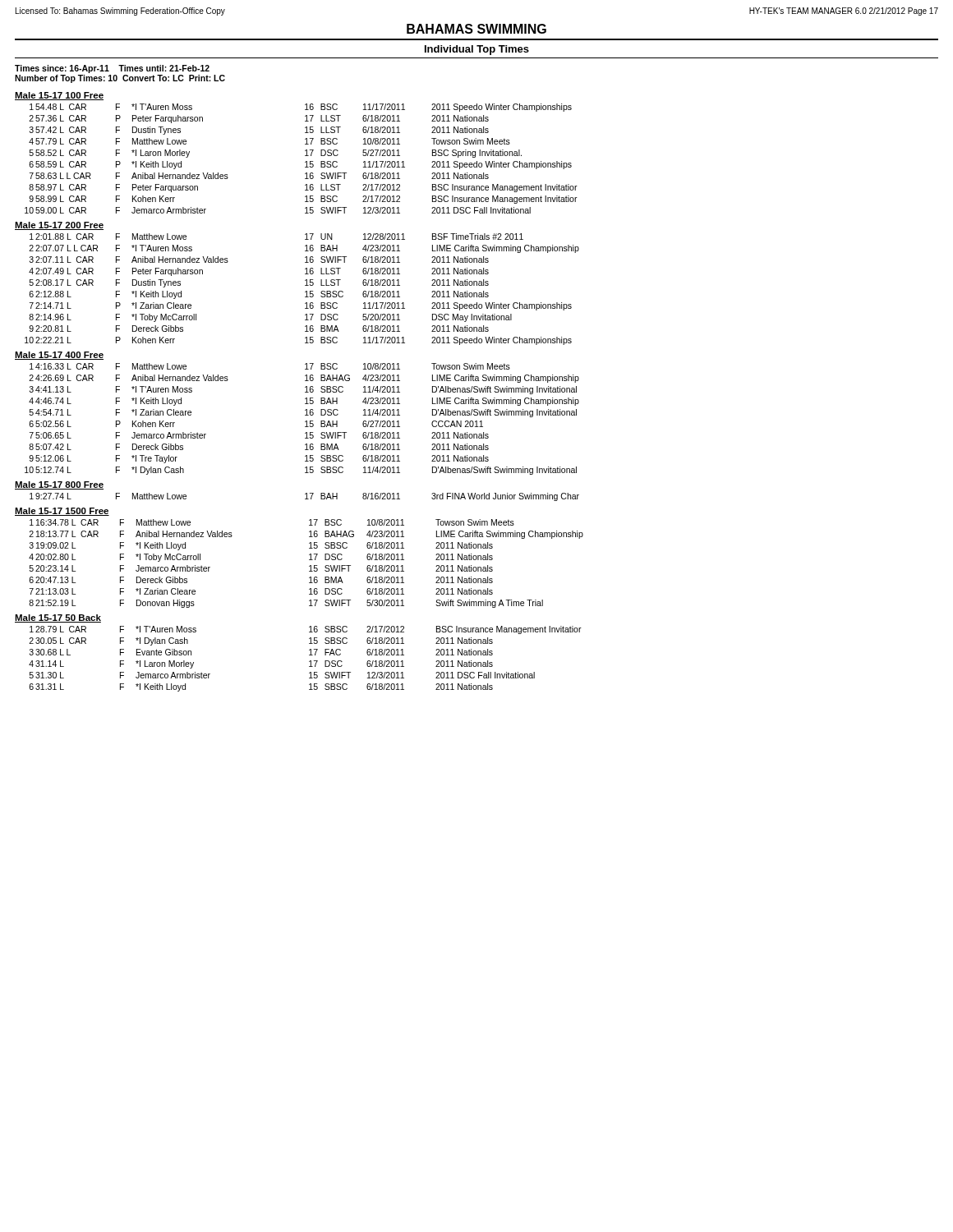Point to the block starting "Male 15-17 50 Back"
The height and width of the screenshot is (1232, 953).
[58, 618]
